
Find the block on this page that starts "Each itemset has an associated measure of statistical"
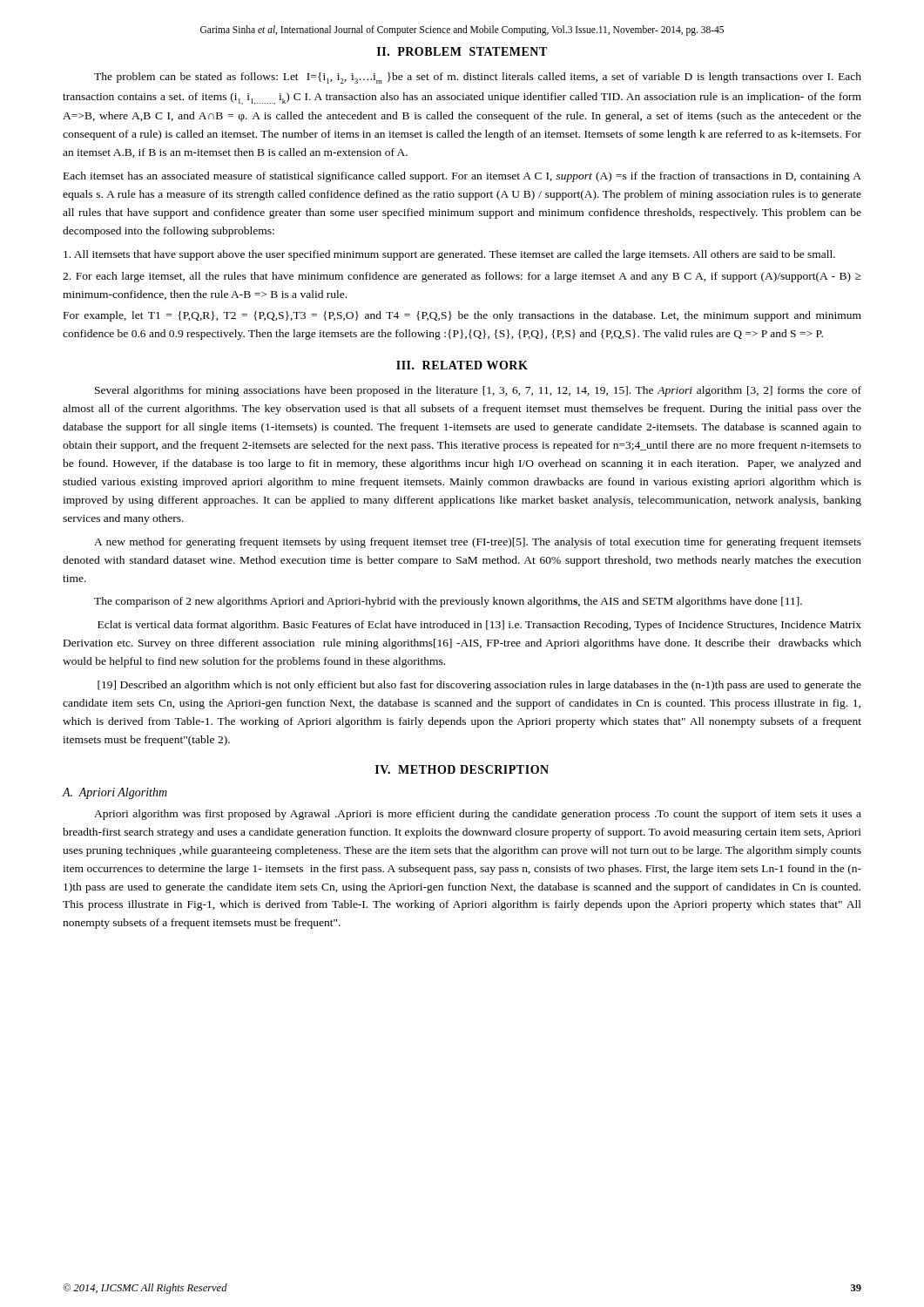(x=462, y=203)
